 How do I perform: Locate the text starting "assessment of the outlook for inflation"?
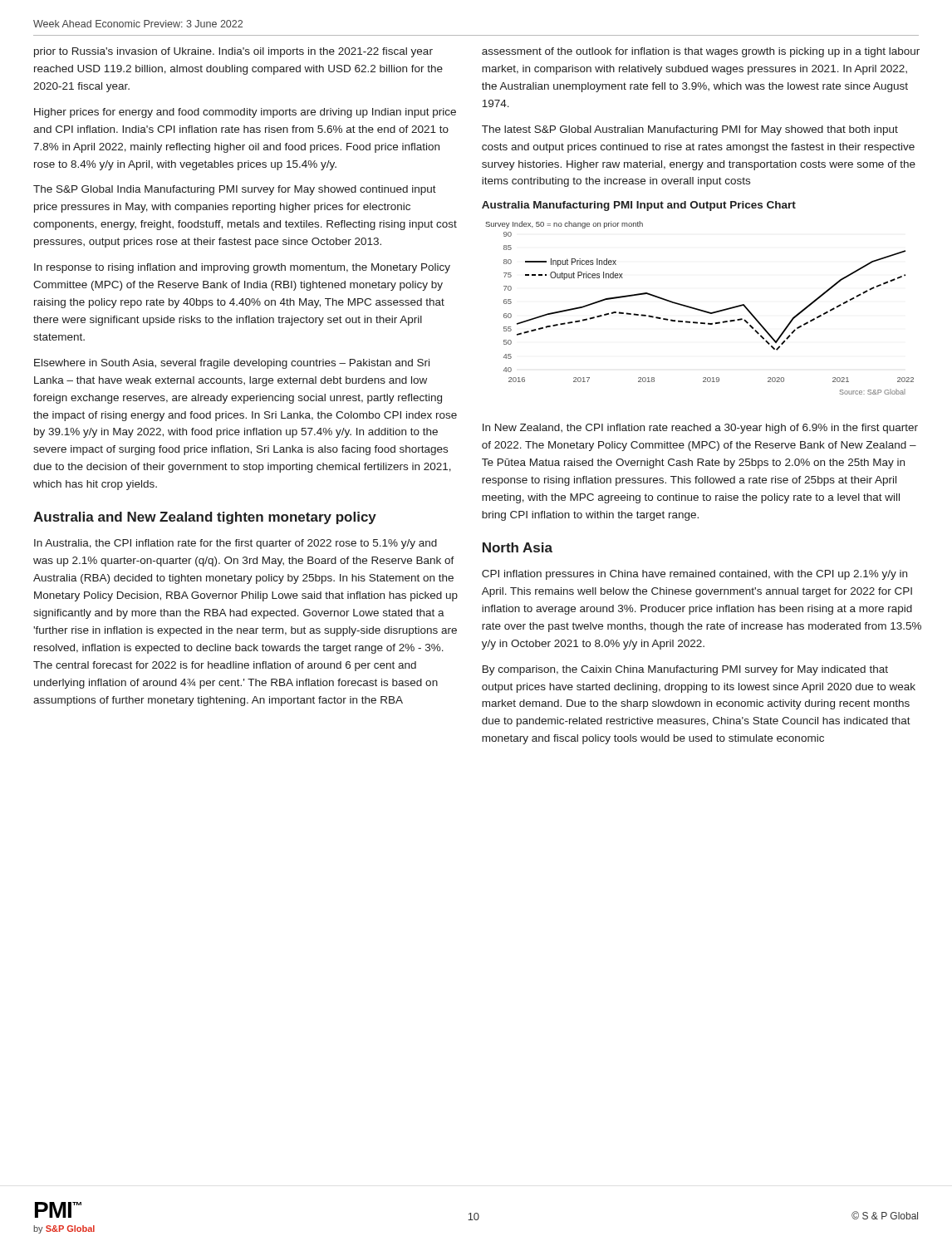[702, 78]
